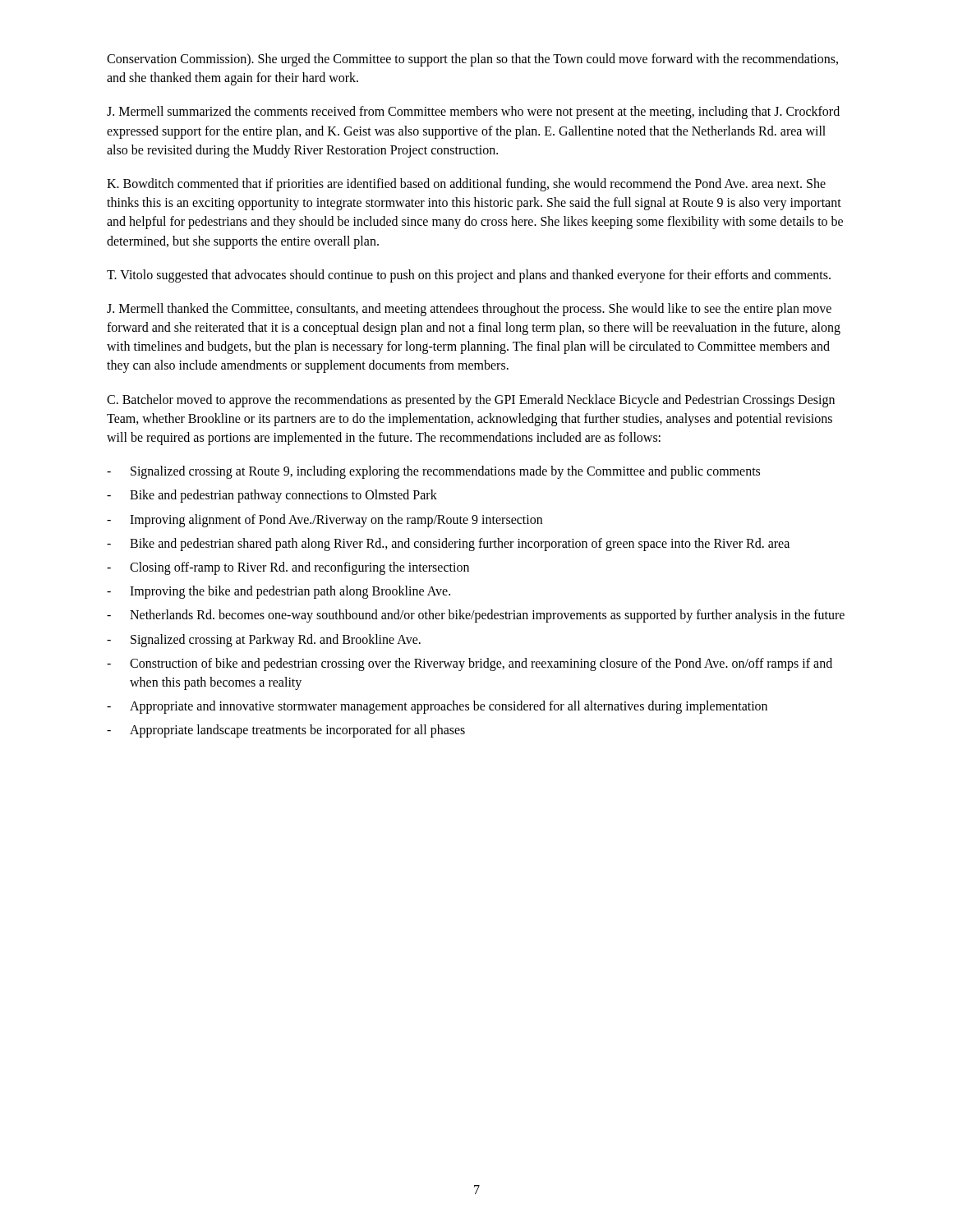Find the list item that says "- Bike and pedestrian shared path"
This screenshot has width=953, height=1232.
coord(476,543)
